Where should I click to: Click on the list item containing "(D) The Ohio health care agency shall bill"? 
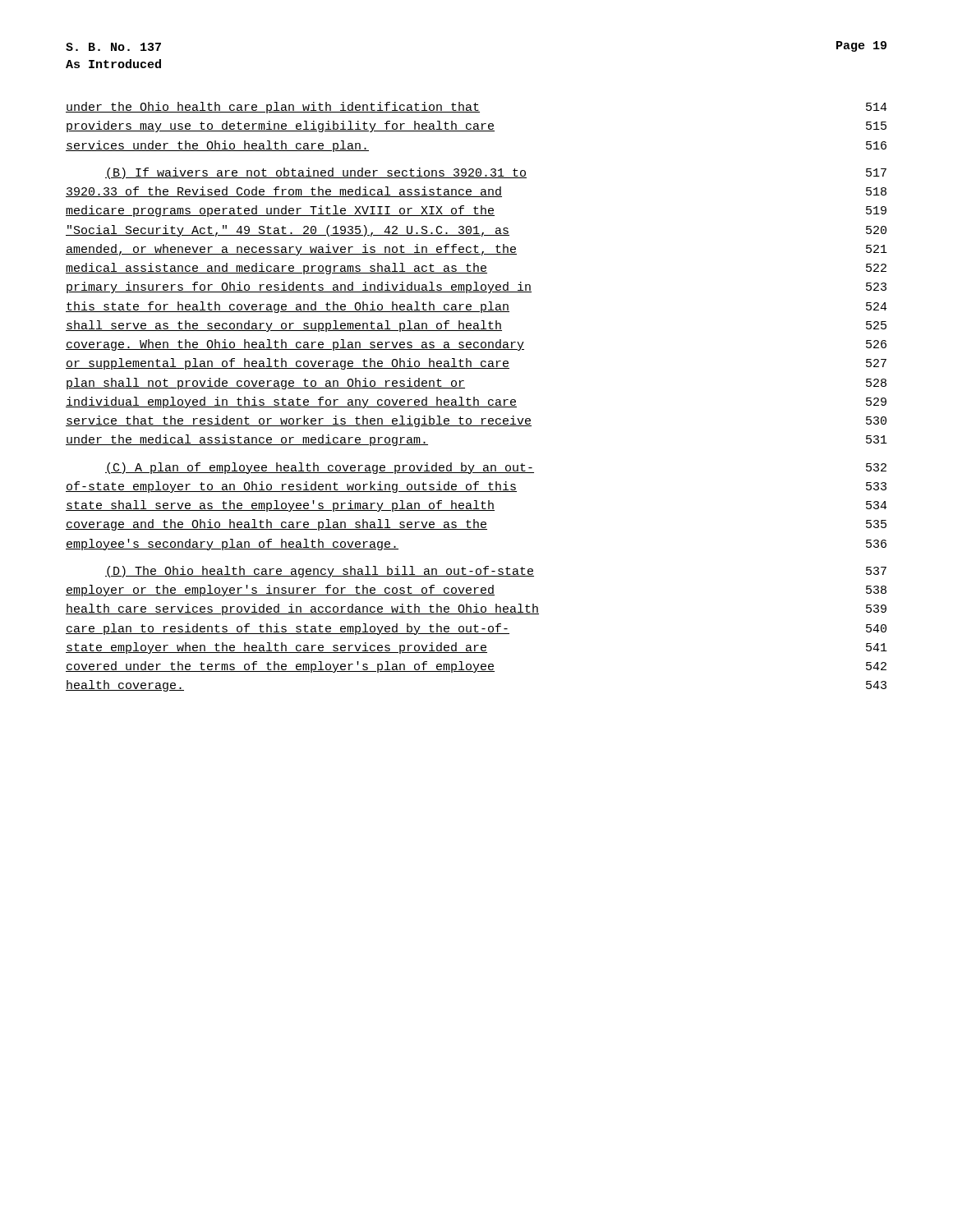(476, 629)
